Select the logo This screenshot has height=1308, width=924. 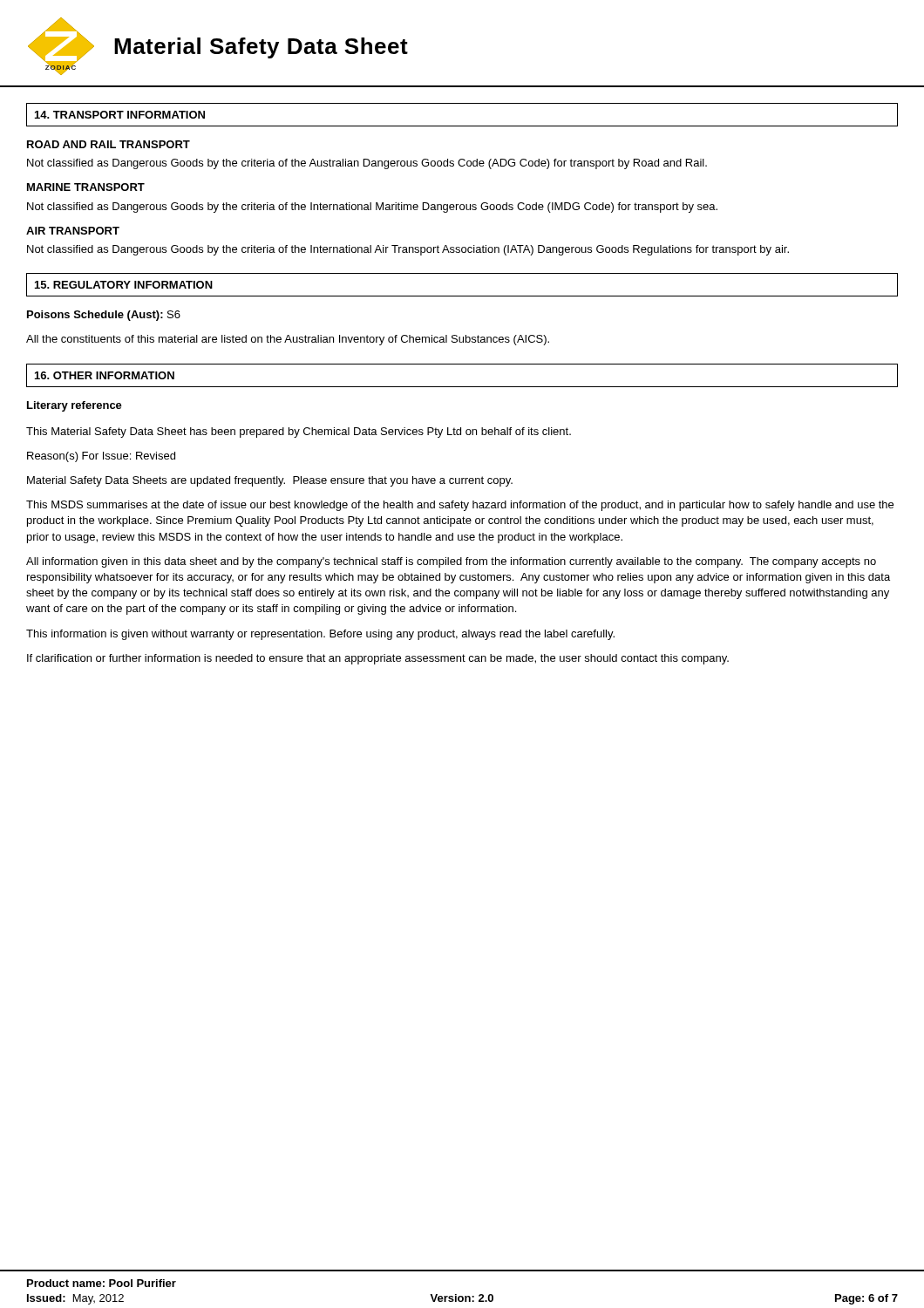coord(61,46)
